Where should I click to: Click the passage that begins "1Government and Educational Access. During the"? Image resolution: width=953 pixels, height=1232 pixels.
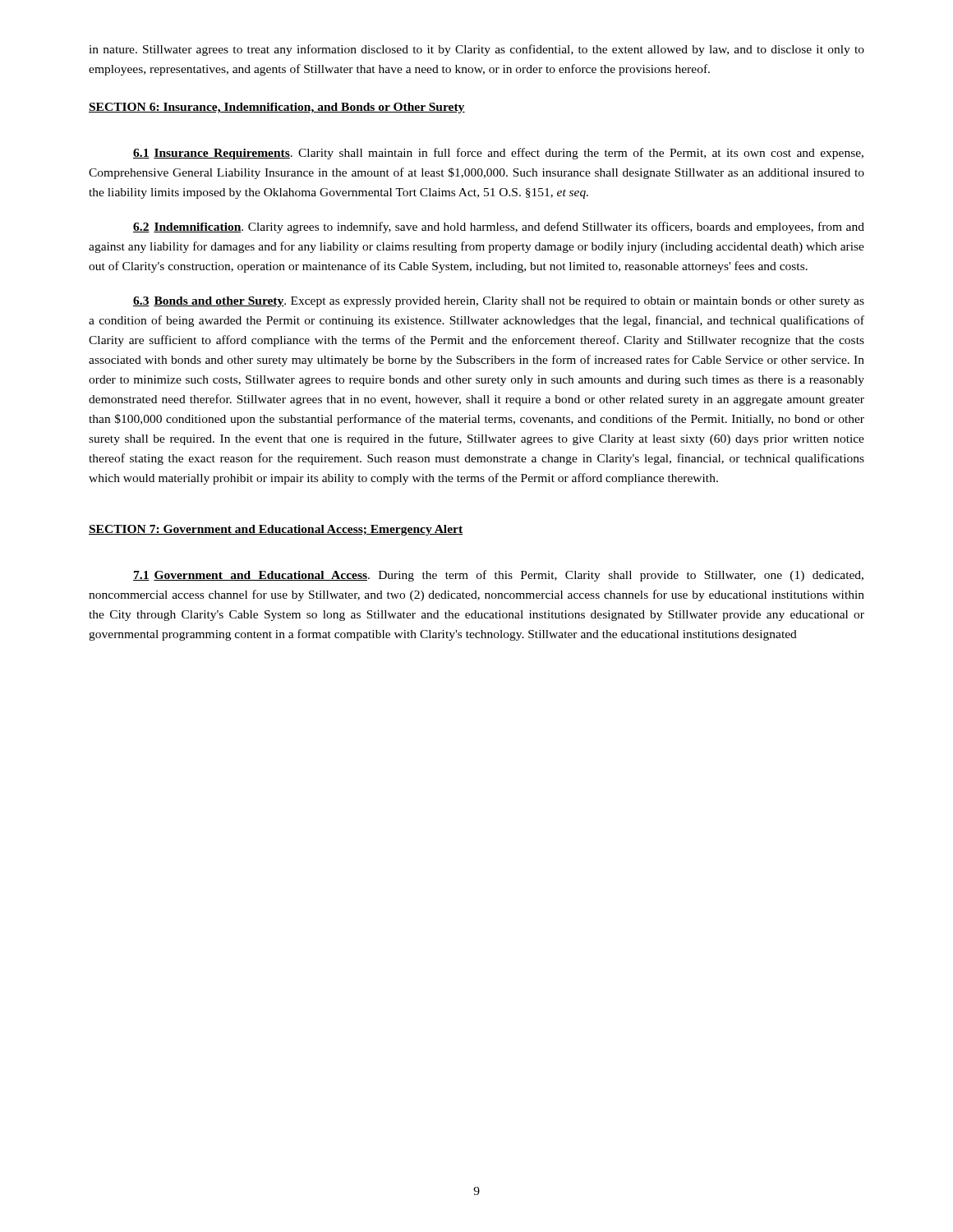[476, 604]
